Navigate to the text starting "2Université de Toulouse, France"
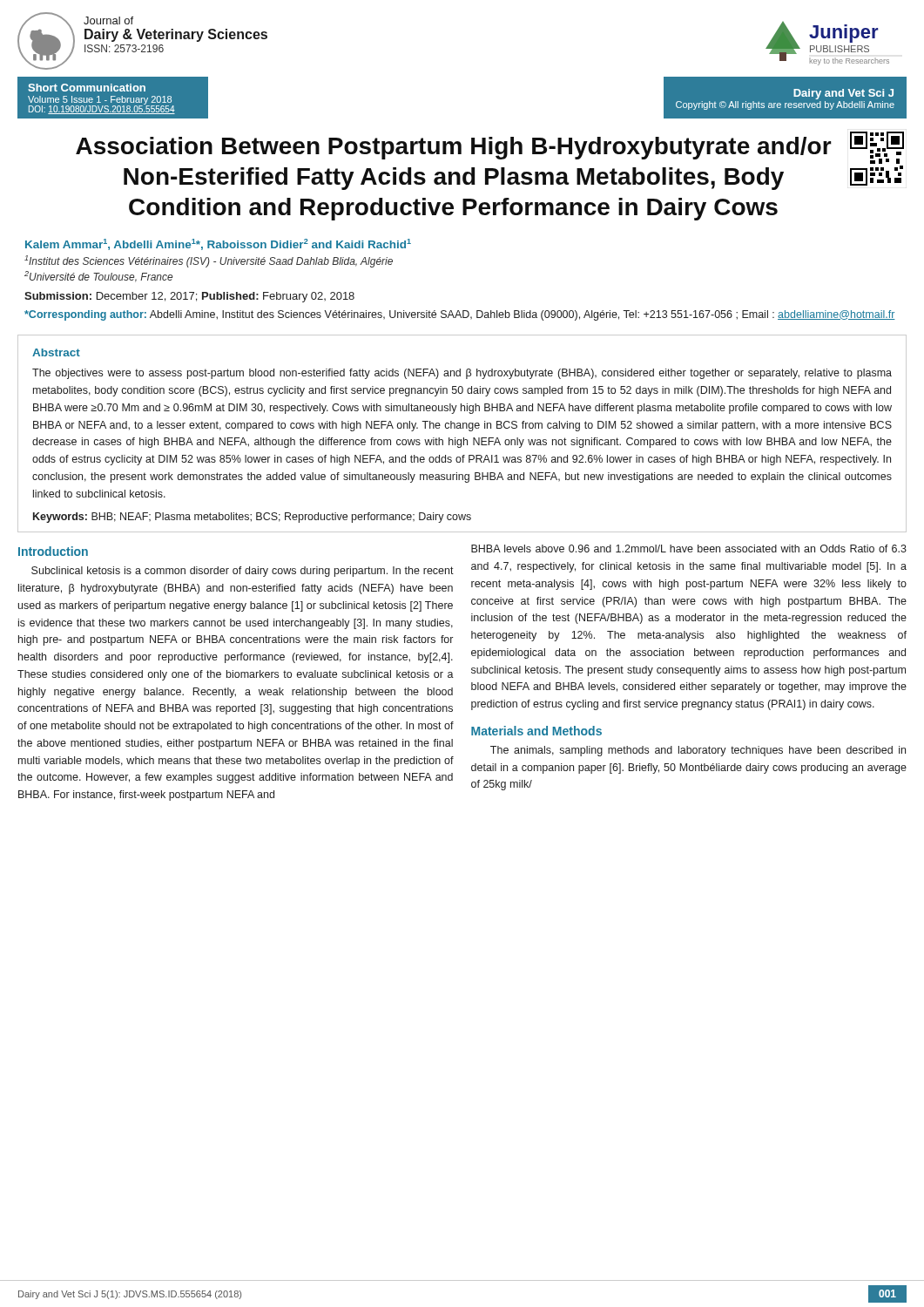The image size is (924, 1307). tap(99, 276)
